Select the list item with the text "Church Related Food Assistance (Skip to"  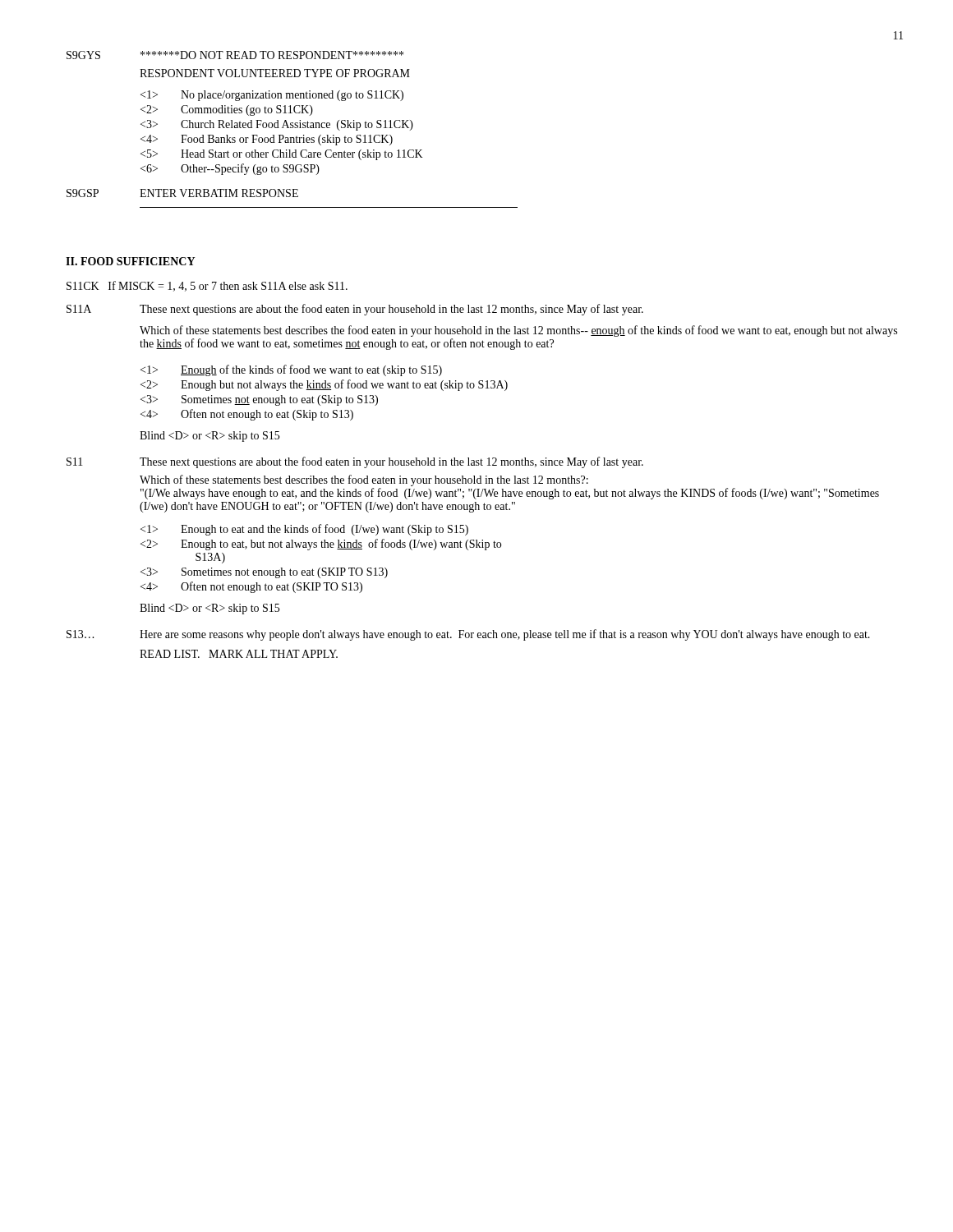point(277,125)
